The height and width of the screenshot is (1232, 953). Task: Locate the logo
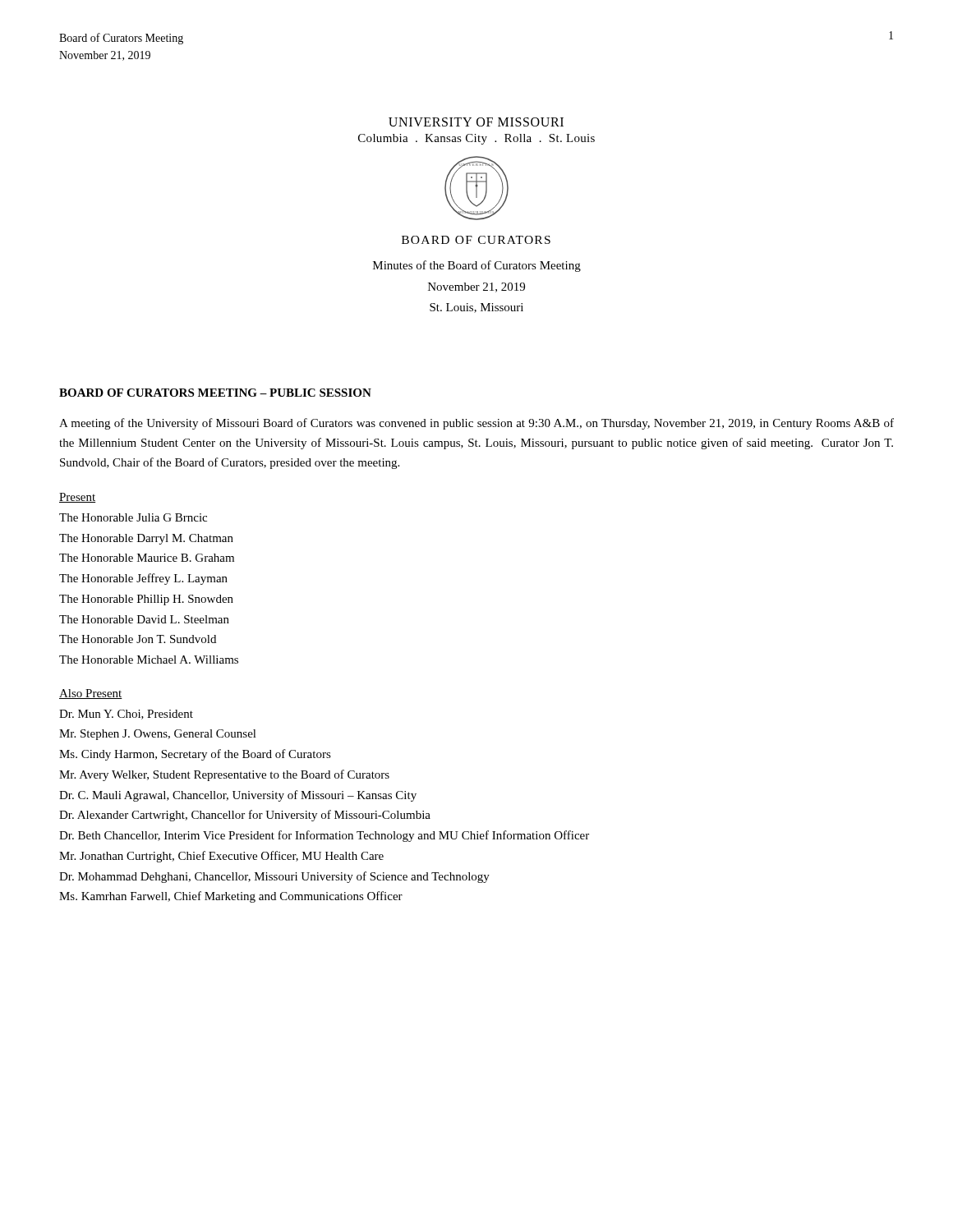[476, 188]
